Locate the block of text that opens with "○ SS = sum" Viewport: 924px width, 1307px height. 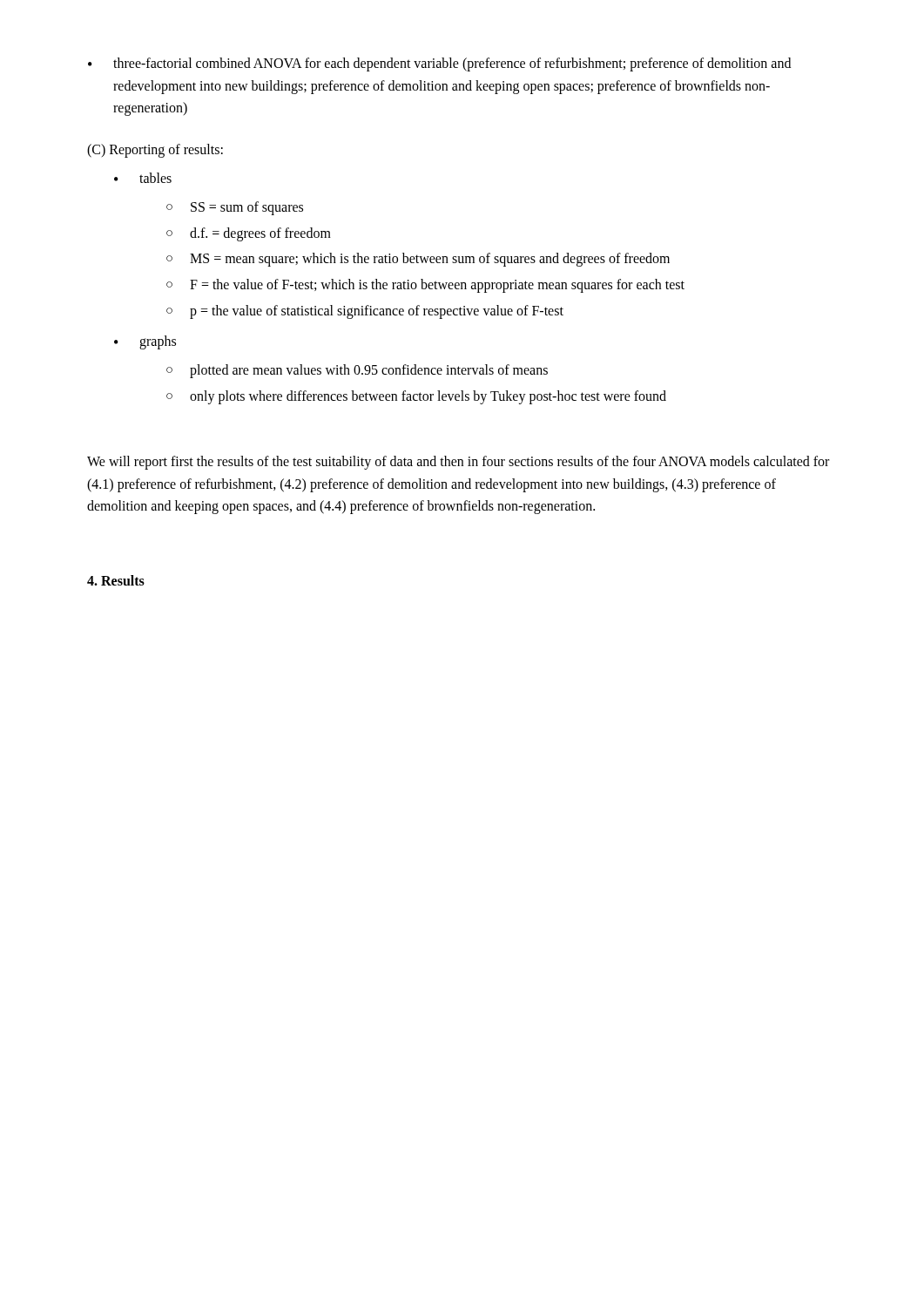tap(235, 208)
